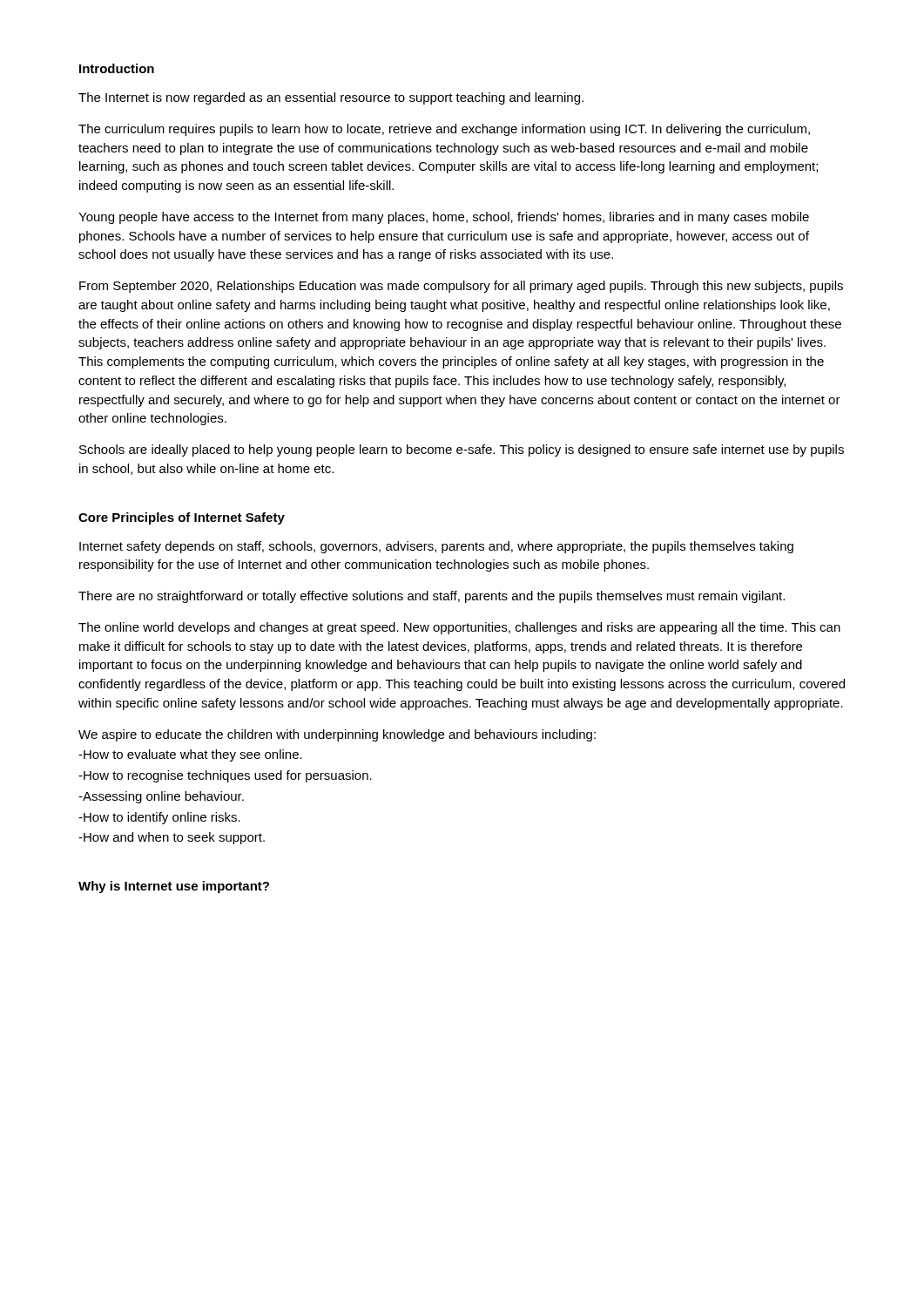This screenshot has width=924, height=1307.
Task: Select the element starting "The Internet is now regarded as an essential"
Action: point(331,97)
